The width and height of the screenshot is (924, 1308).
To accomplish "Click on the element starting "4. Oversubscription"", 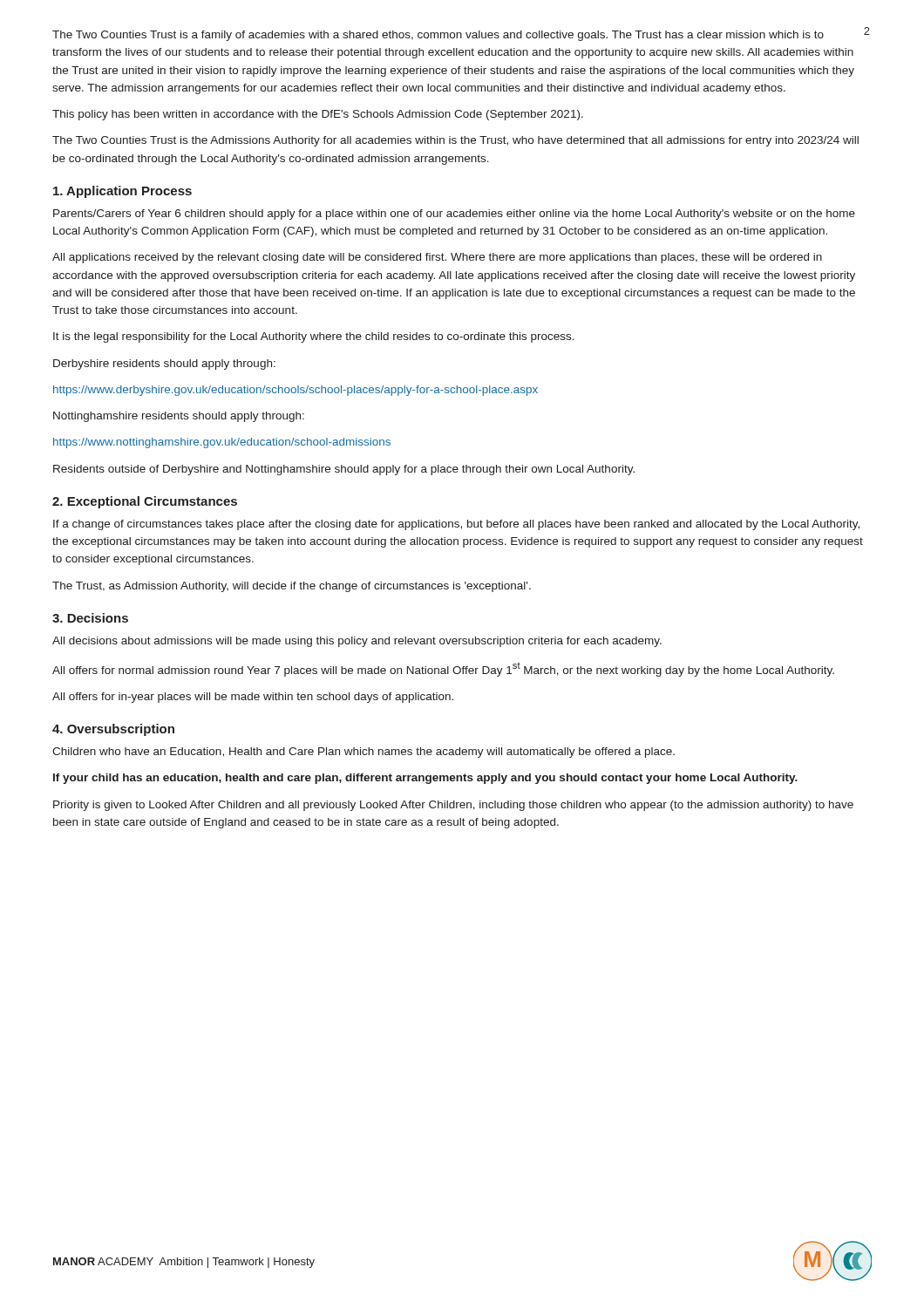I will pos(114,729).
